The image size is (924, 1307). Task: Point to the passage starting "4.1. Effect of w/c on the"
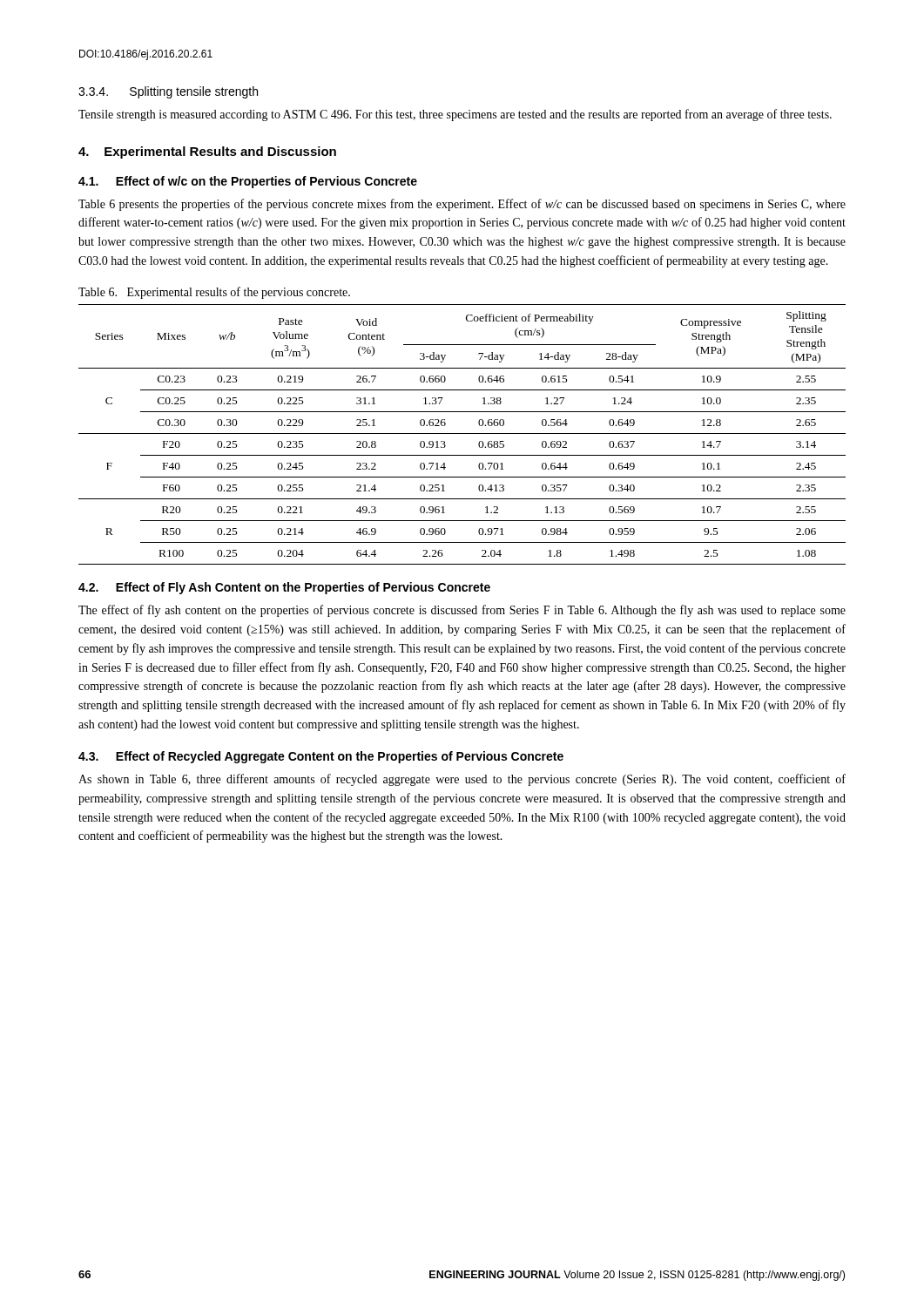pyautogui.click(x=248, y=181)
